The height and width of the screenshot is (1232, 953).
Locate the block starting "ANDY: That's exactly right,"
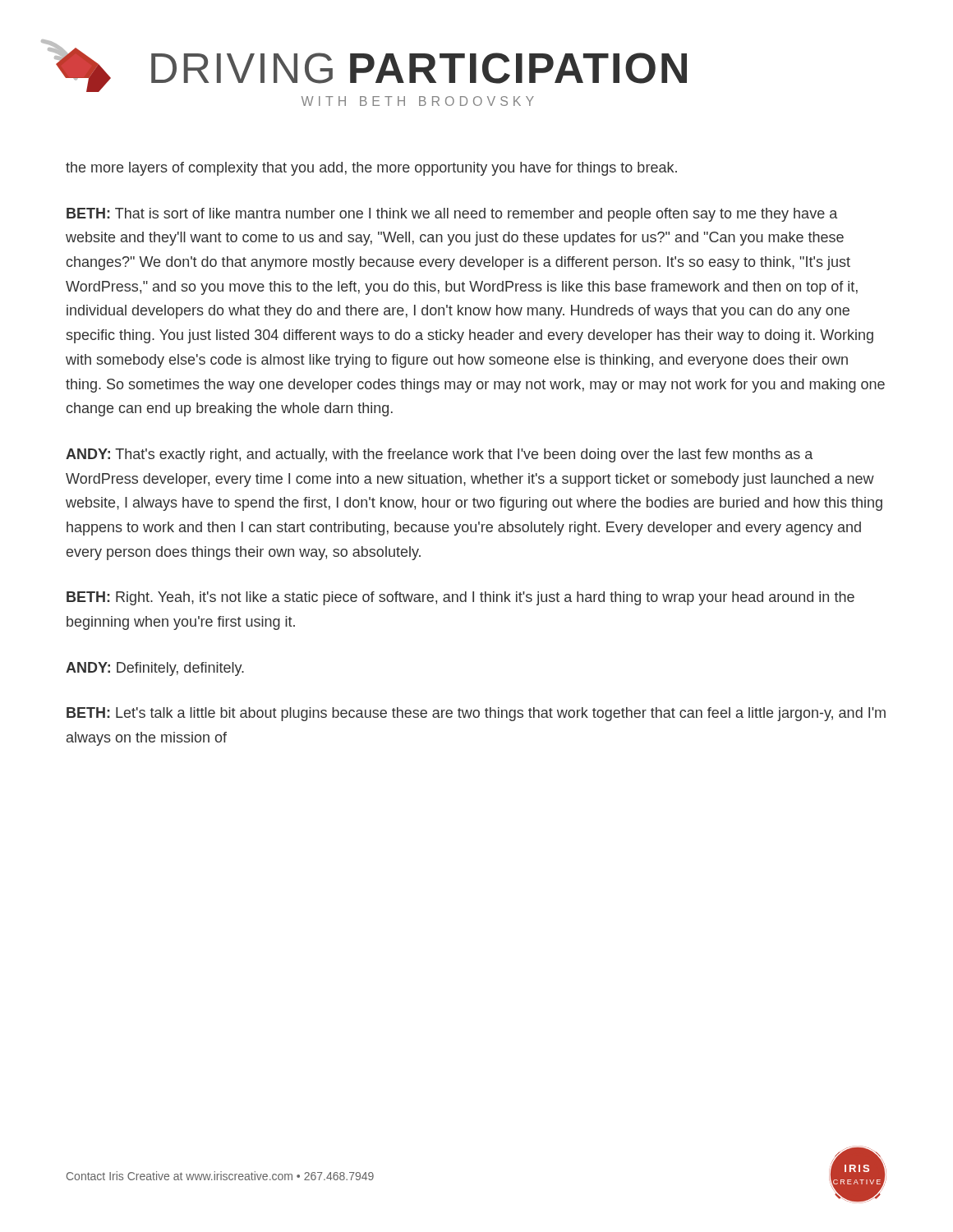pos(474,503)
